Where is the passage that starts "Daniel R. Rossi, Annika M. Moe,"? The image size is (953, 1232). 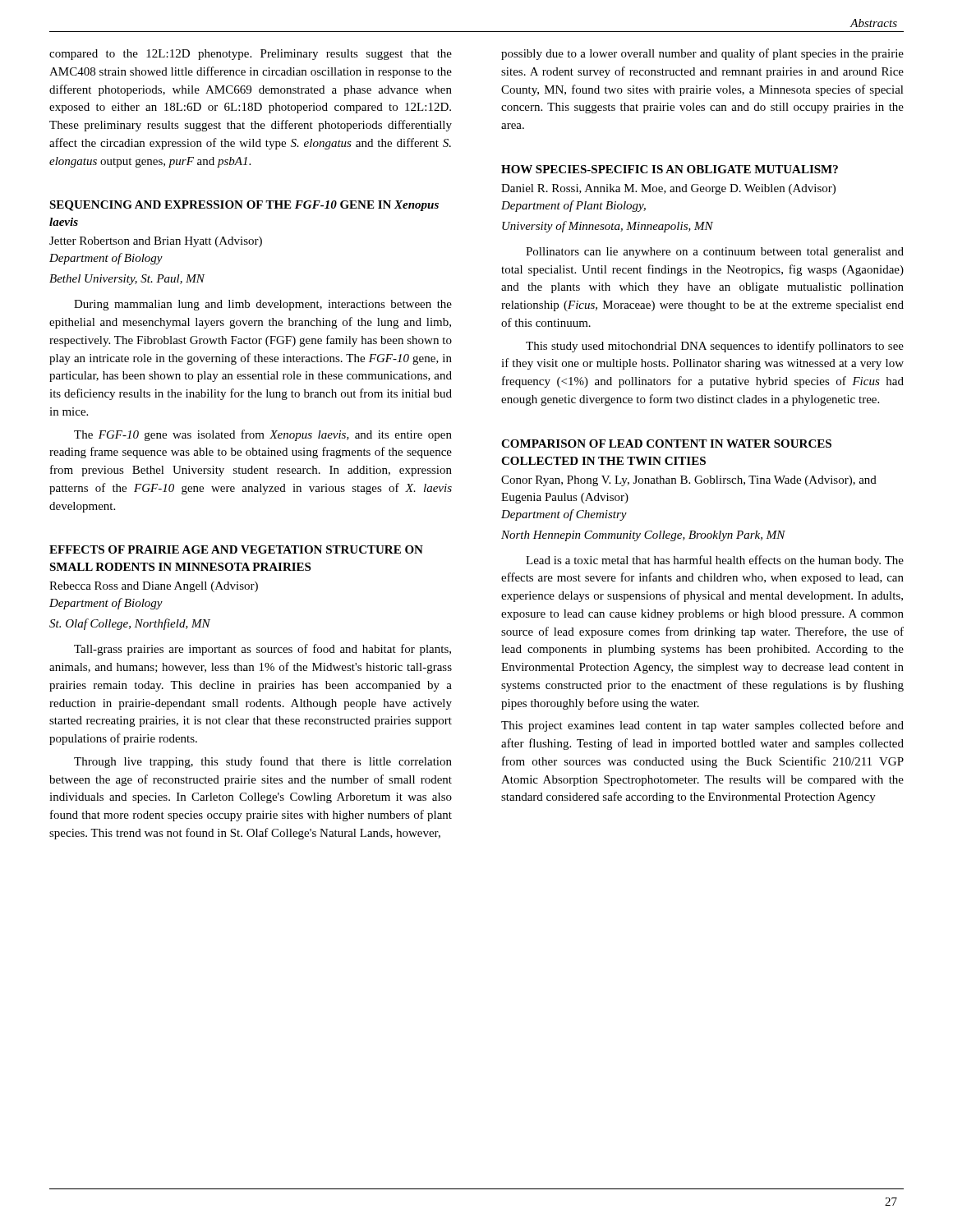tap(669, 188)
